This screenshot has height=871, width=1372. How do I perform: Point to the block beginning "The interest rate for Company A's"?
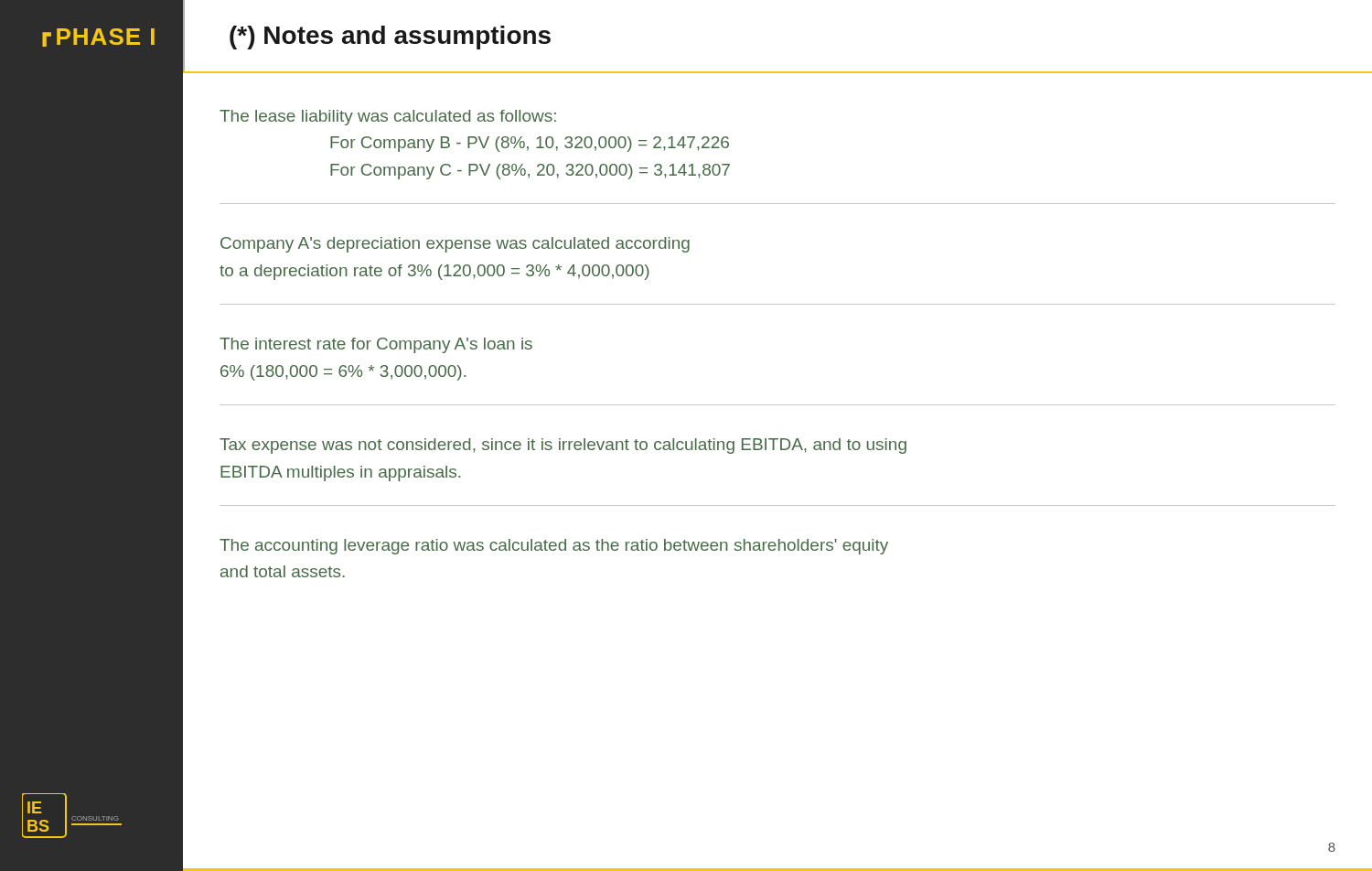click(376, 357)
